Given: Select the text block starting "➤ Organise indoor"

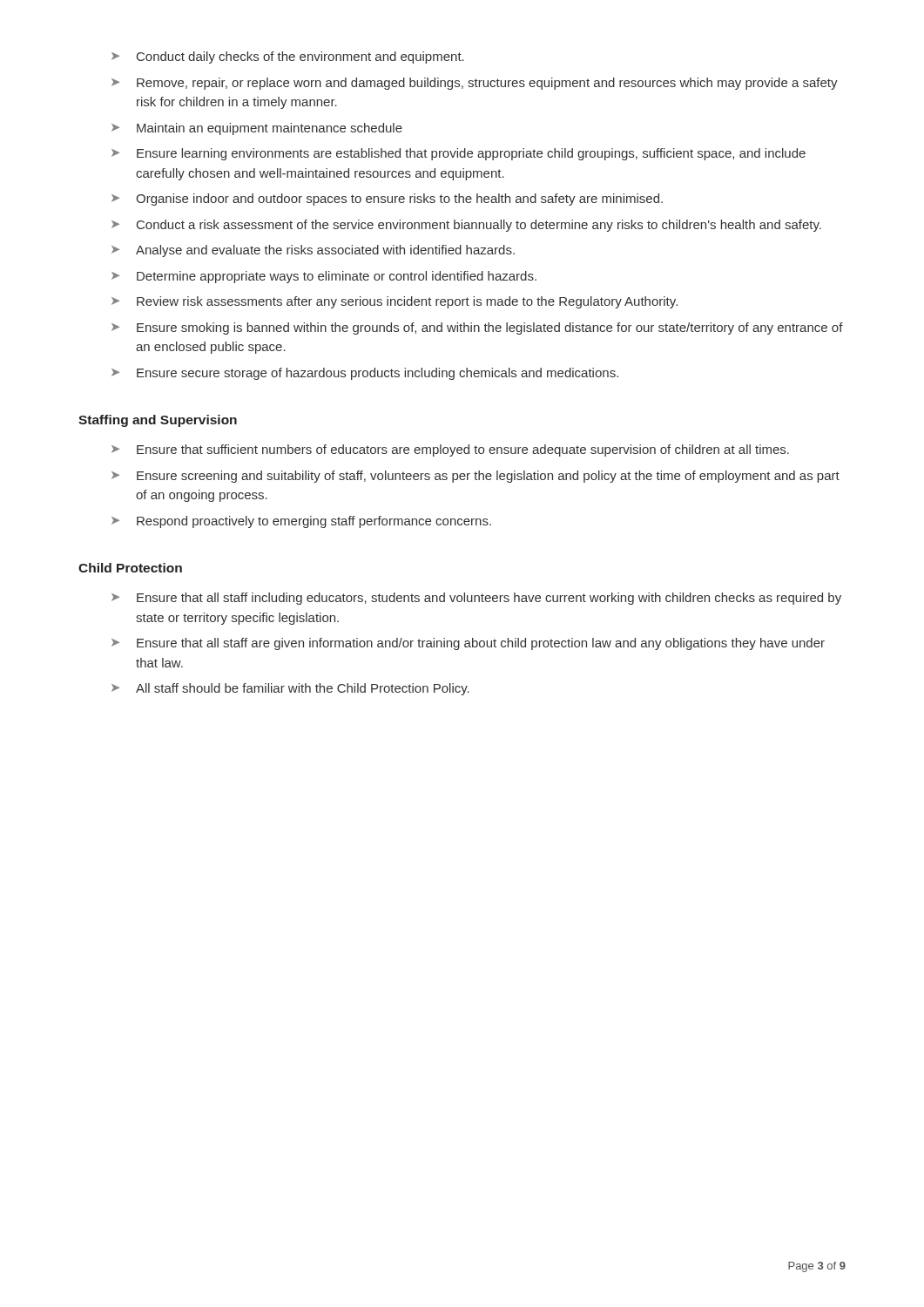Looking at the screenshot, I should (x=478, y=199).
